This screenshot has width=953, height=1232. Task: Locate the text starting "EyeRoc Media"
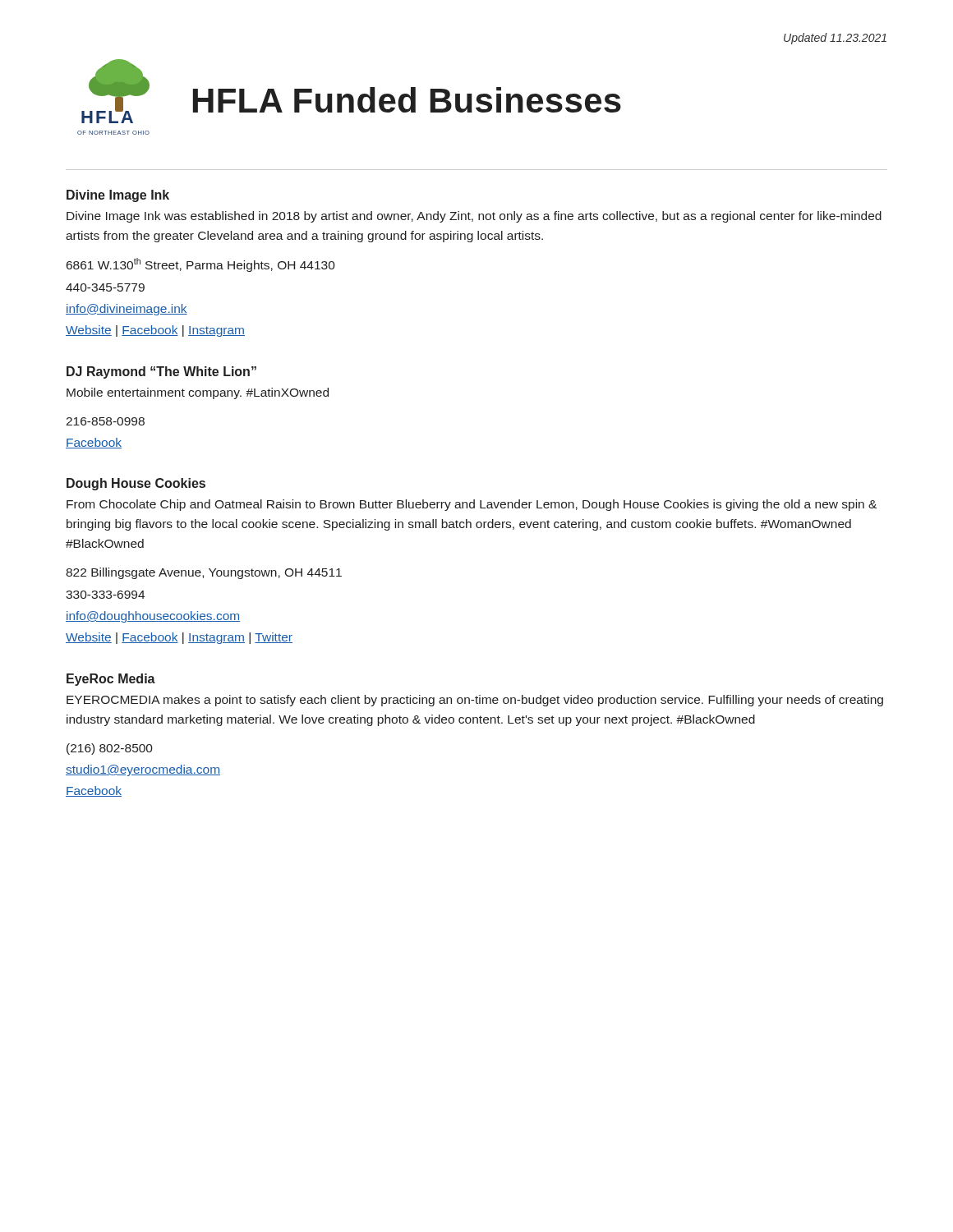click(110, 679)
